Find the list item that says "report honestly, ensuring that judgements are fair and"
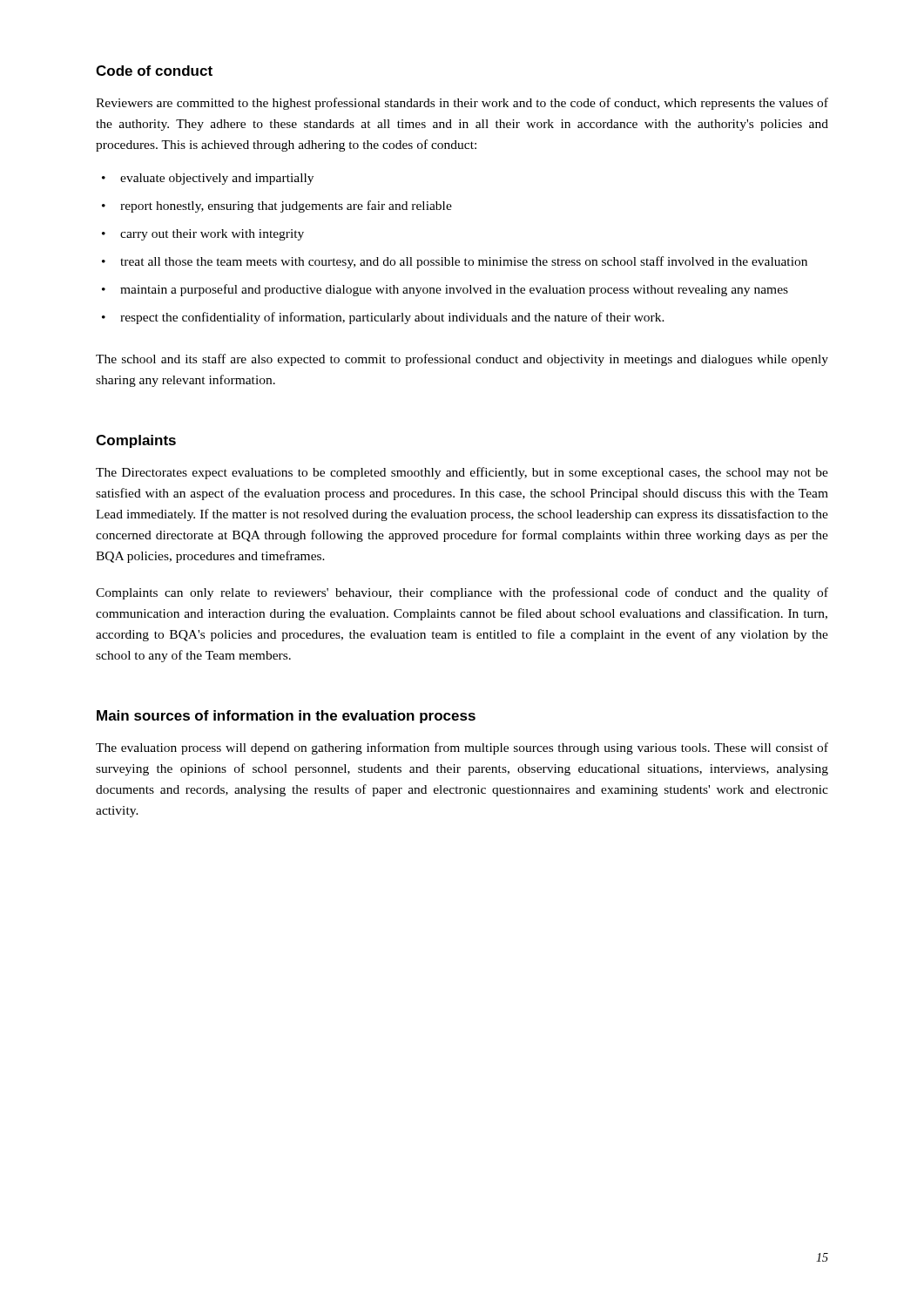 [286, 205]
